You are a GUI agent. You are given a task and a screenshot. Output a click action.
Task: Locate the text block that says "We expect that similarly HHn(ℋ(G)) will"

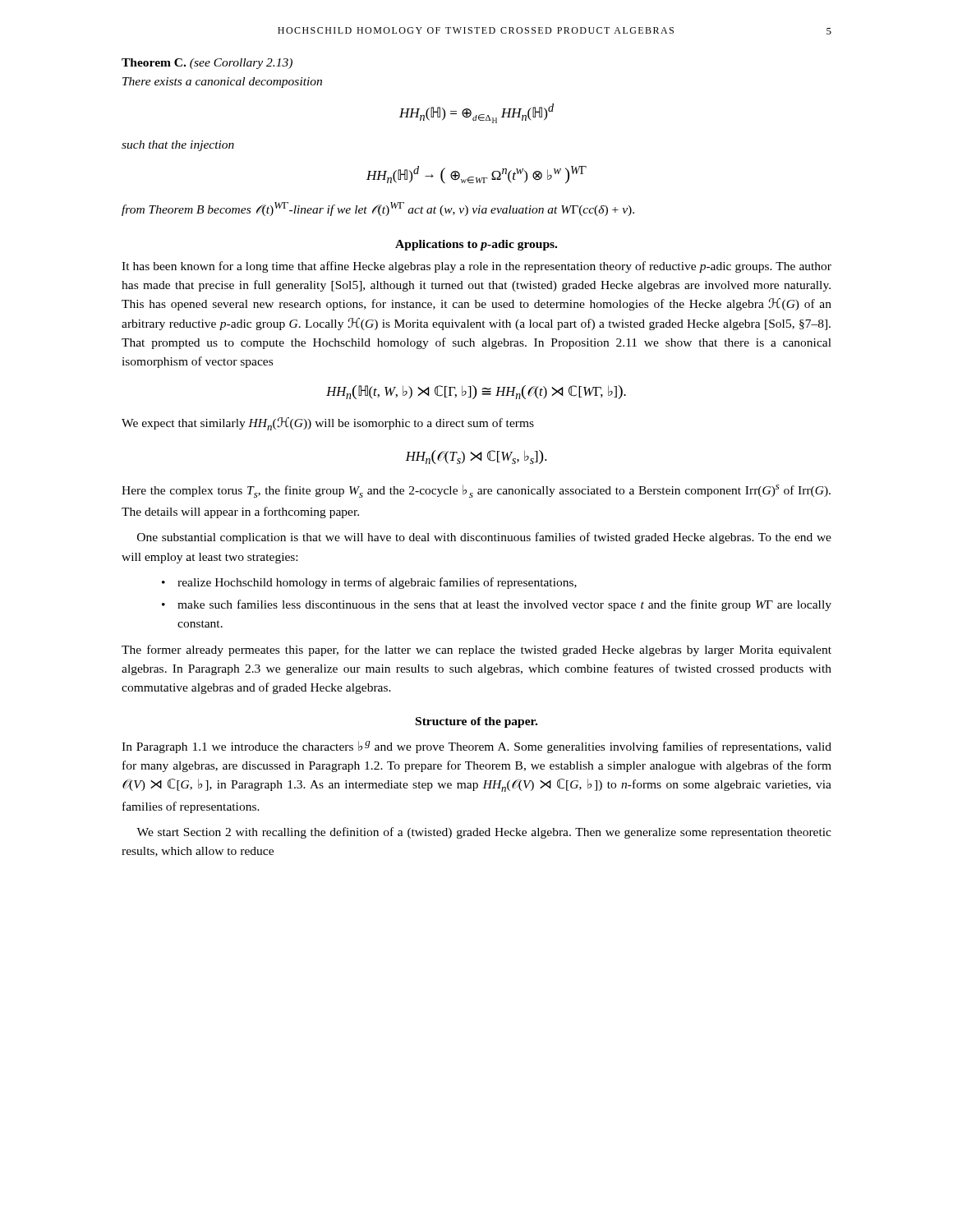pyautogui.click(x=328, y=424)
